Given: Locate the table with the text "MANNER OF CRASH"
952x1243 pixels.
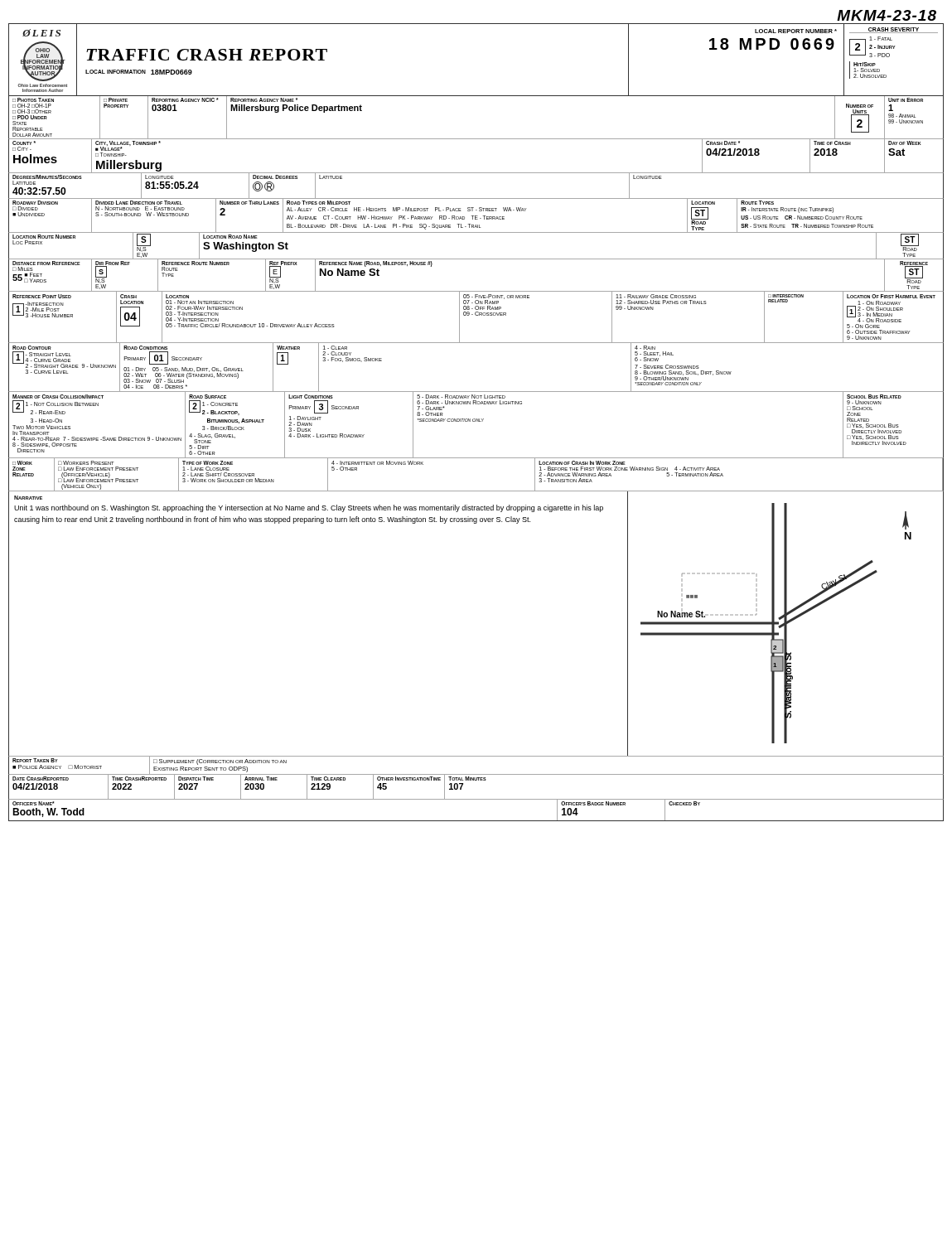Looking at the screenshot, I should click(476, 425).
